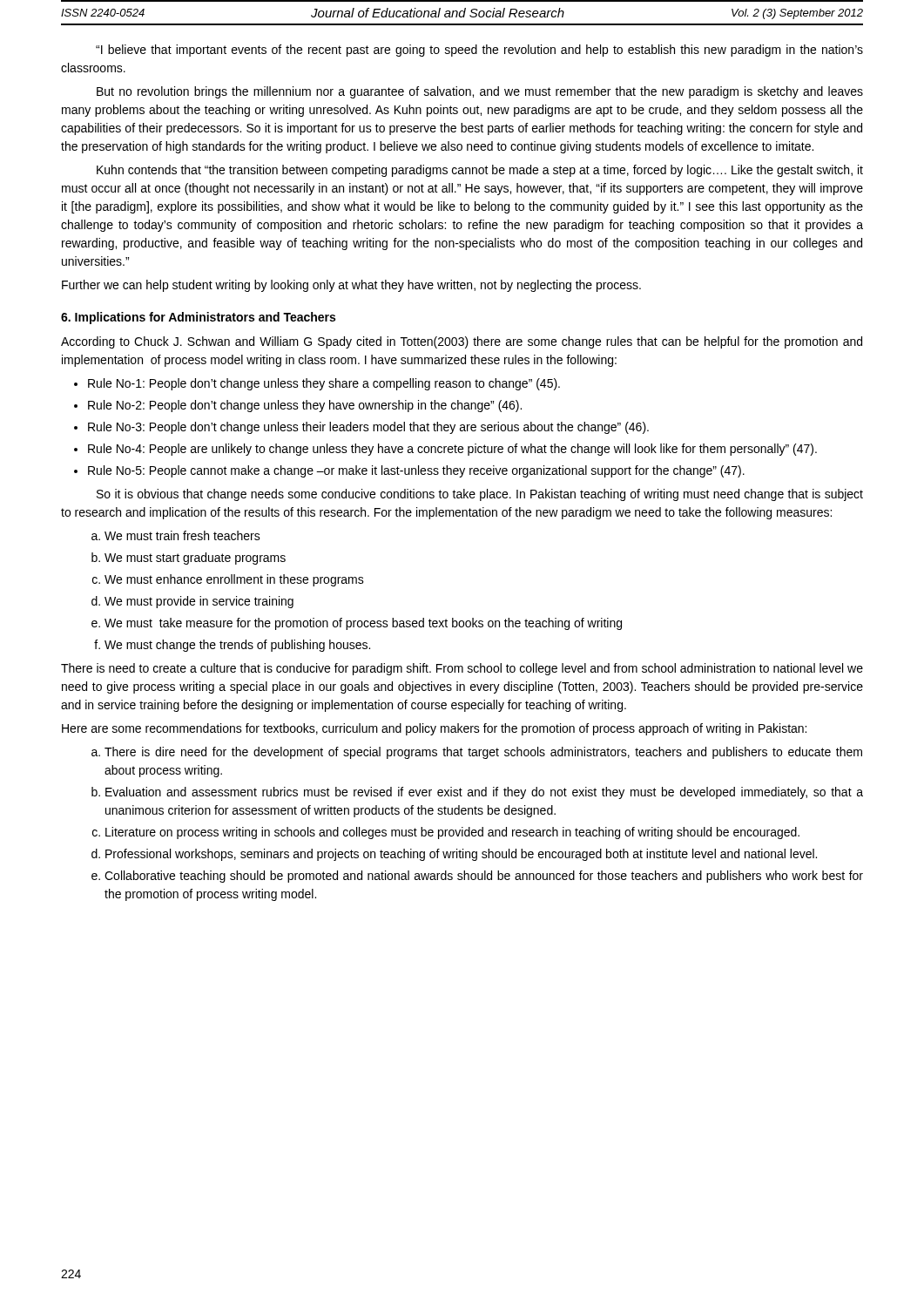This screenshot has width=924, height=1307.
Task: Select the text block starting "Literature on process writing"
Action: point(453,832)
